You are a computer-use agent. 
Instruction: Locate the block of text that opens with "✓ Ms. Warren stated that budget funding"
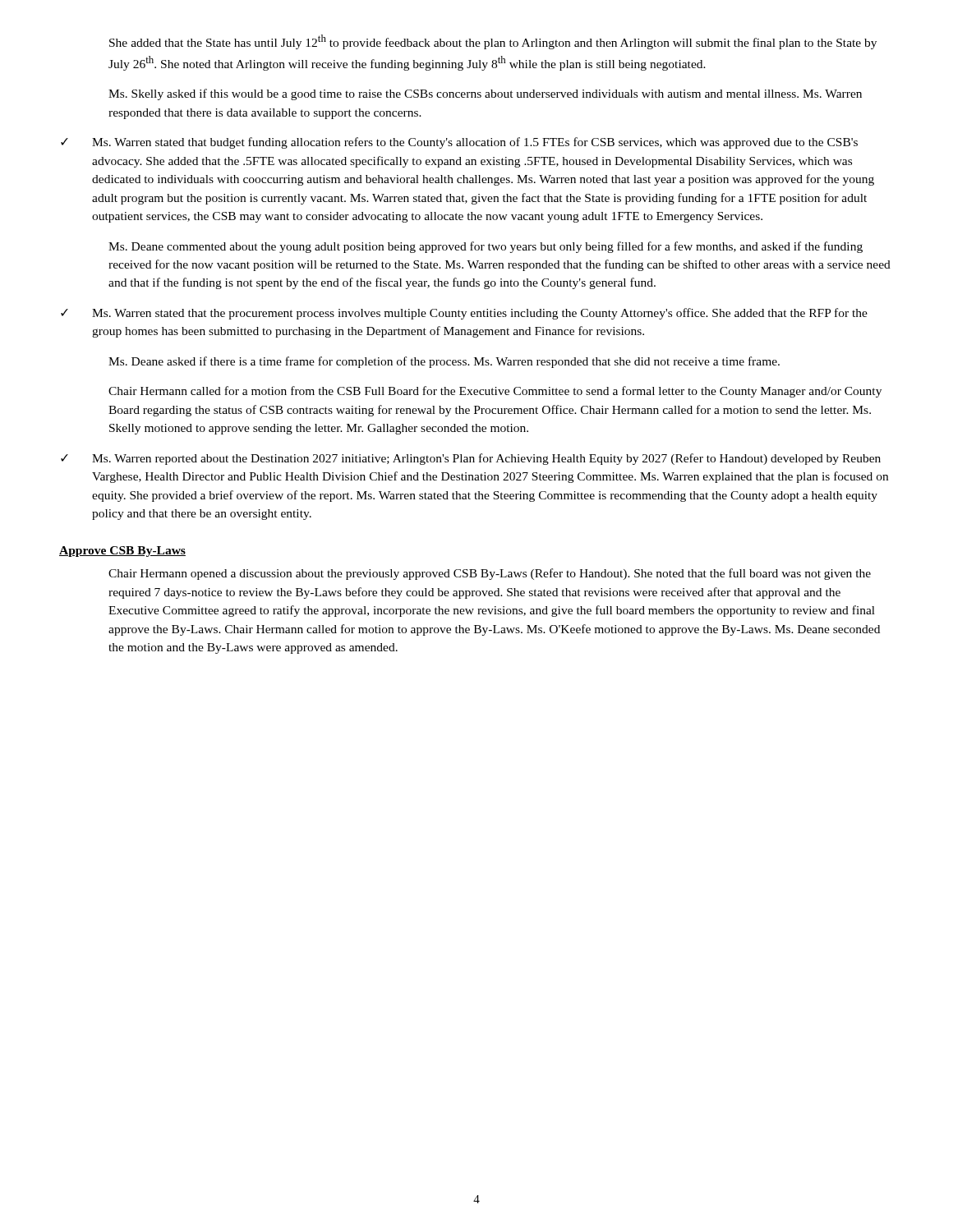coord(476,179)
